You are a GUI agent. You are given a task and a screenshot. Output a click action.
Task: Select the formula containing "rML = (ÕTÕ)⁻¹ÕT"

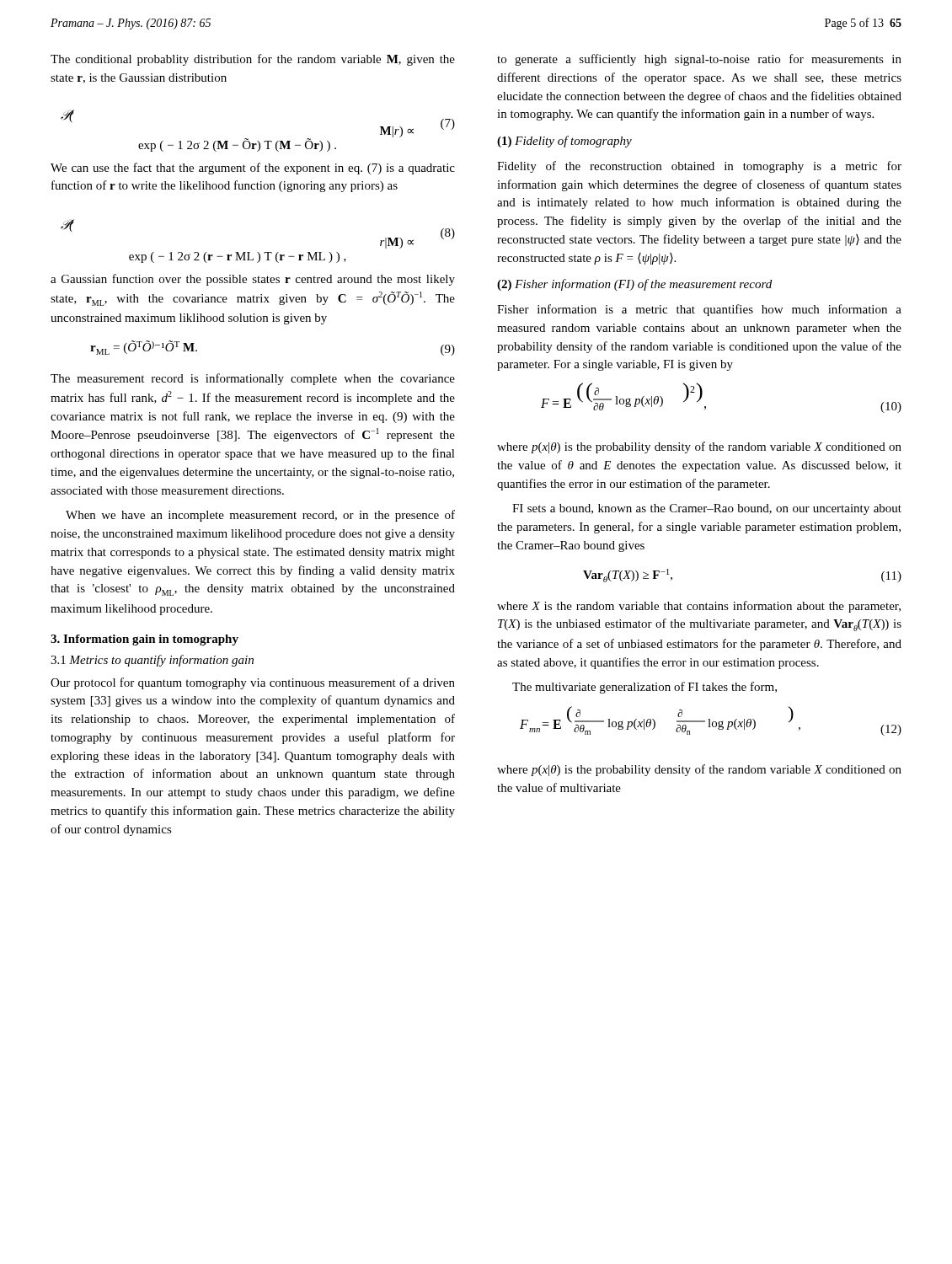140,347
